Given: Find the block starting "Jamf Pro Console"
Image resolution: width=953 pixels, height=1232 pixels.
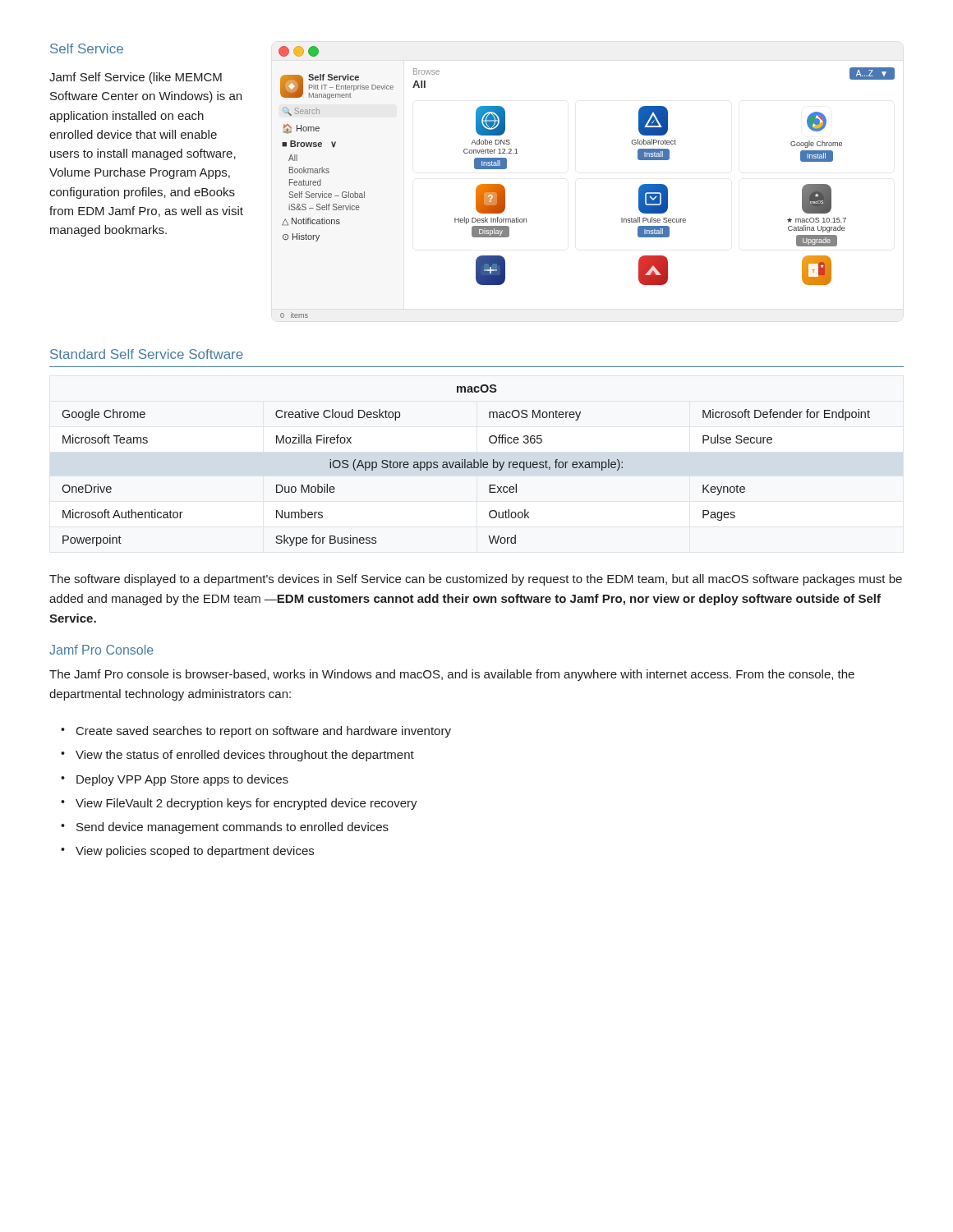Looking at the screenshot, I should tap(102, 650).
